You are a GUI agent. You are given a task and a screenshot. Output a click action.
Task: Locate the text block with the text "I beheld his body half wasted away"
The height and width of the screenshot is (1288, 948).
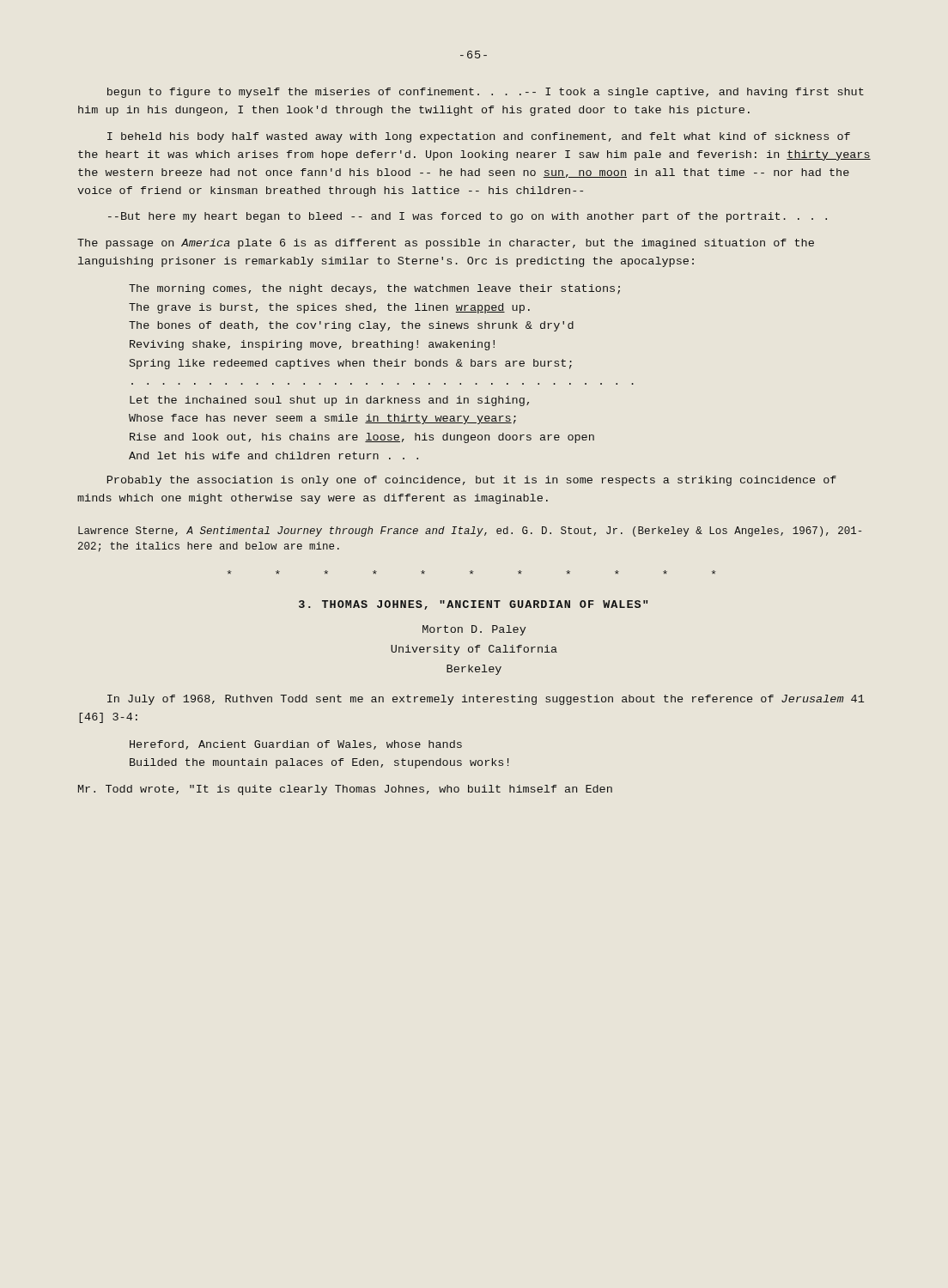click(x=474, y=164)
